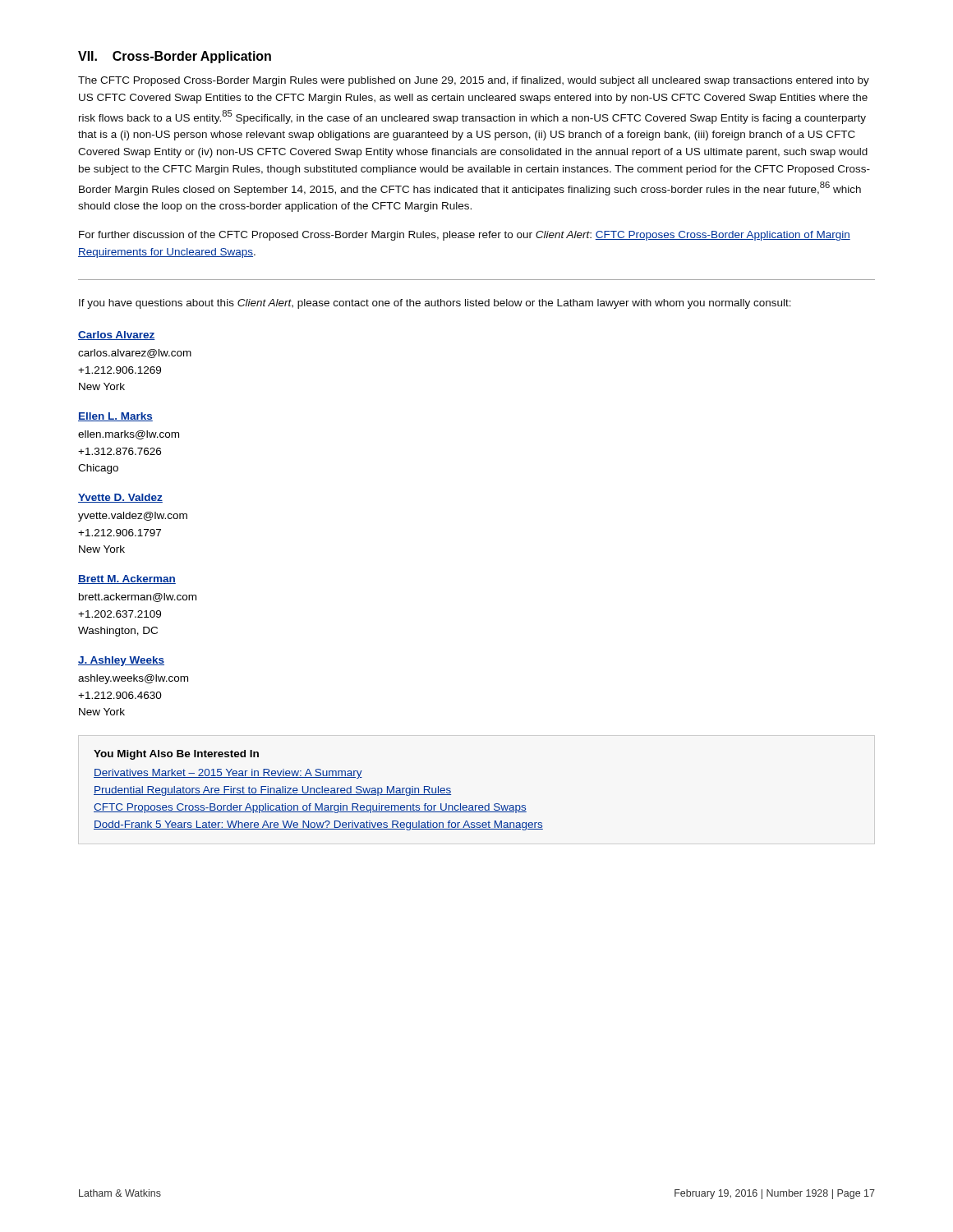Click on the list item that says "CFTC Proposes Cross-Border Application of"

pos(476,807)
